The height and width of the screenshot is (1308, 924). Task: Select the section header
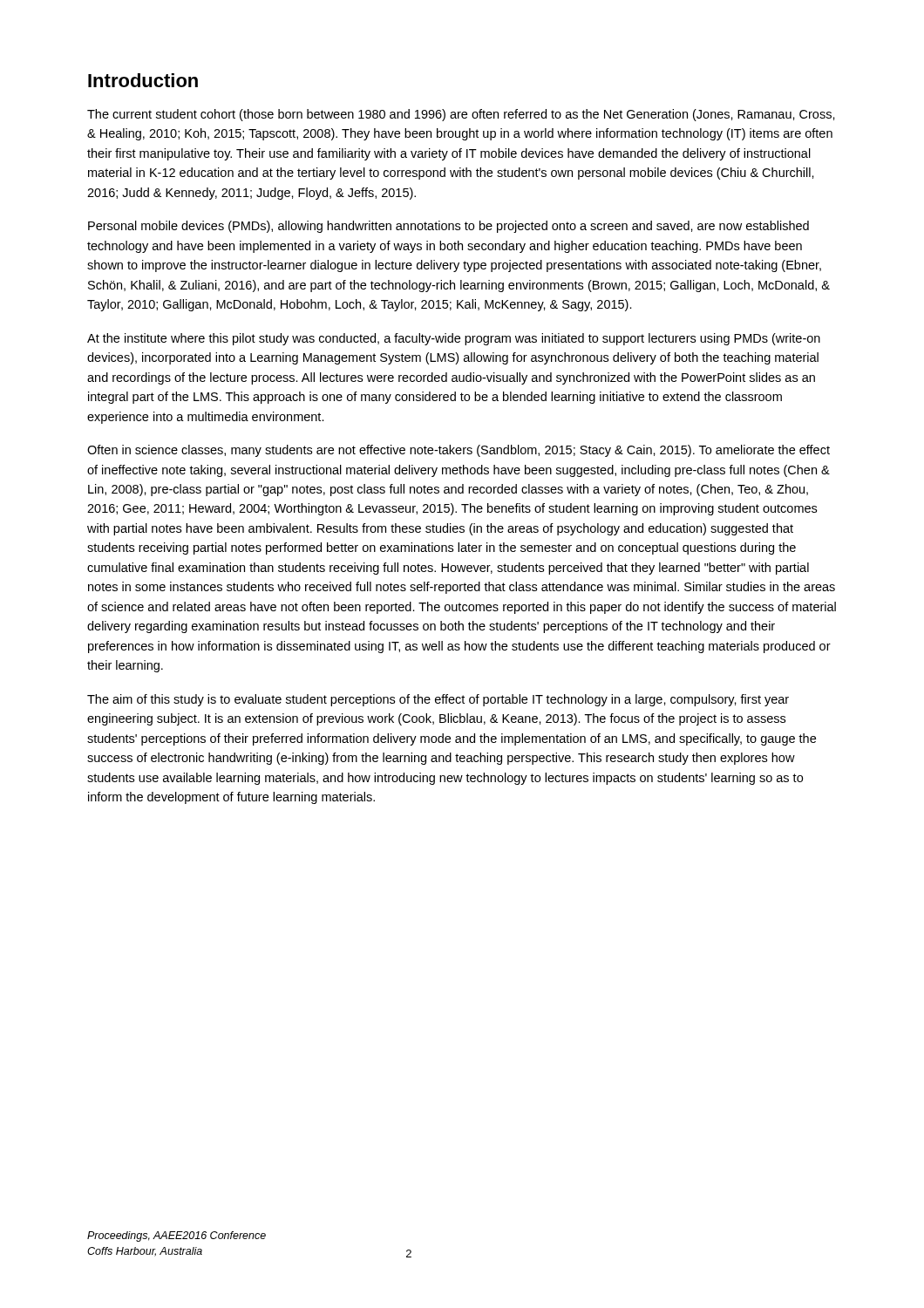pyautogui.click(x=143, y=81)
